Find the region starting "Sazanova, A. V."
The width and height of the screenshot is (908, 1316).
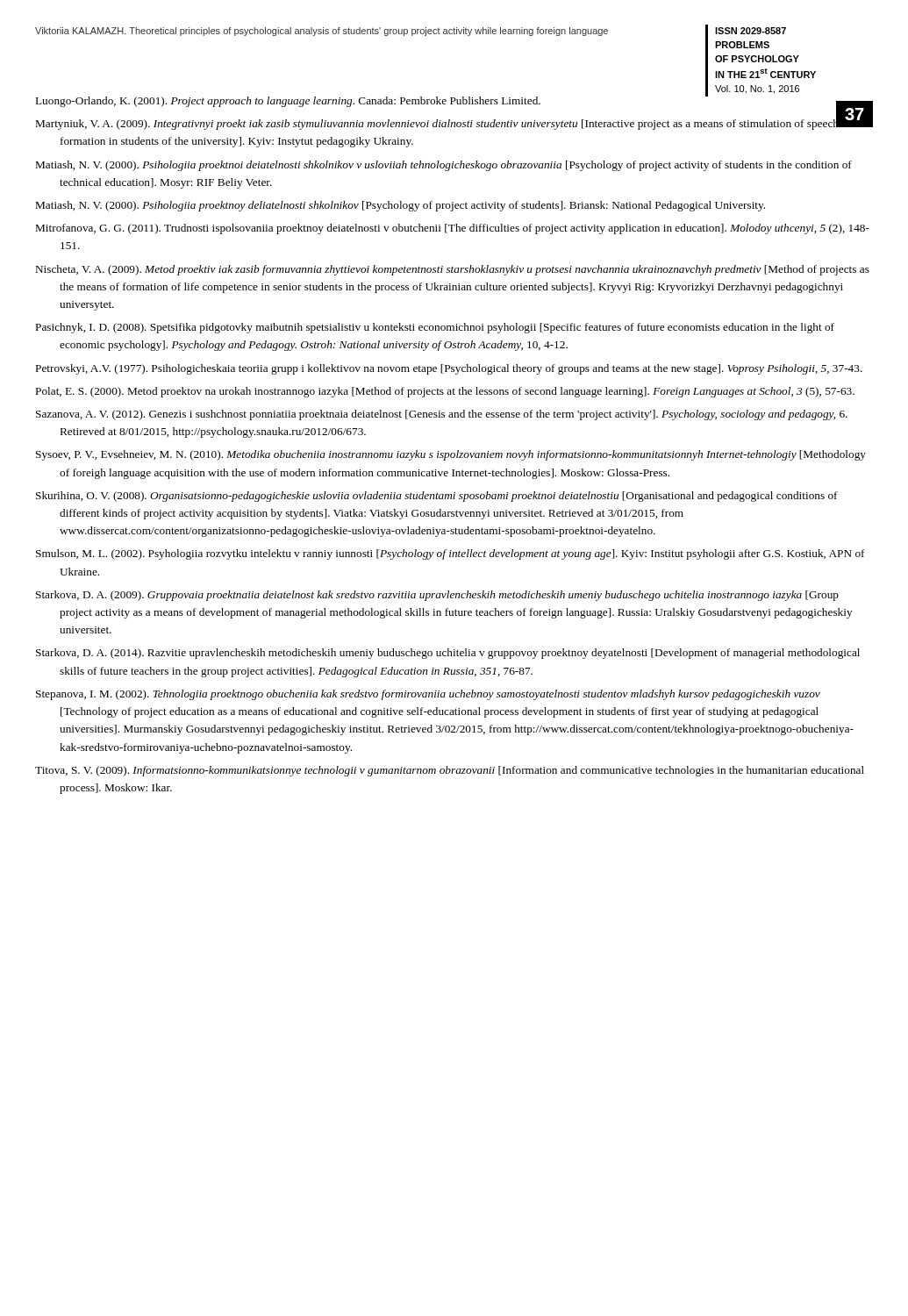pos(441,423)
